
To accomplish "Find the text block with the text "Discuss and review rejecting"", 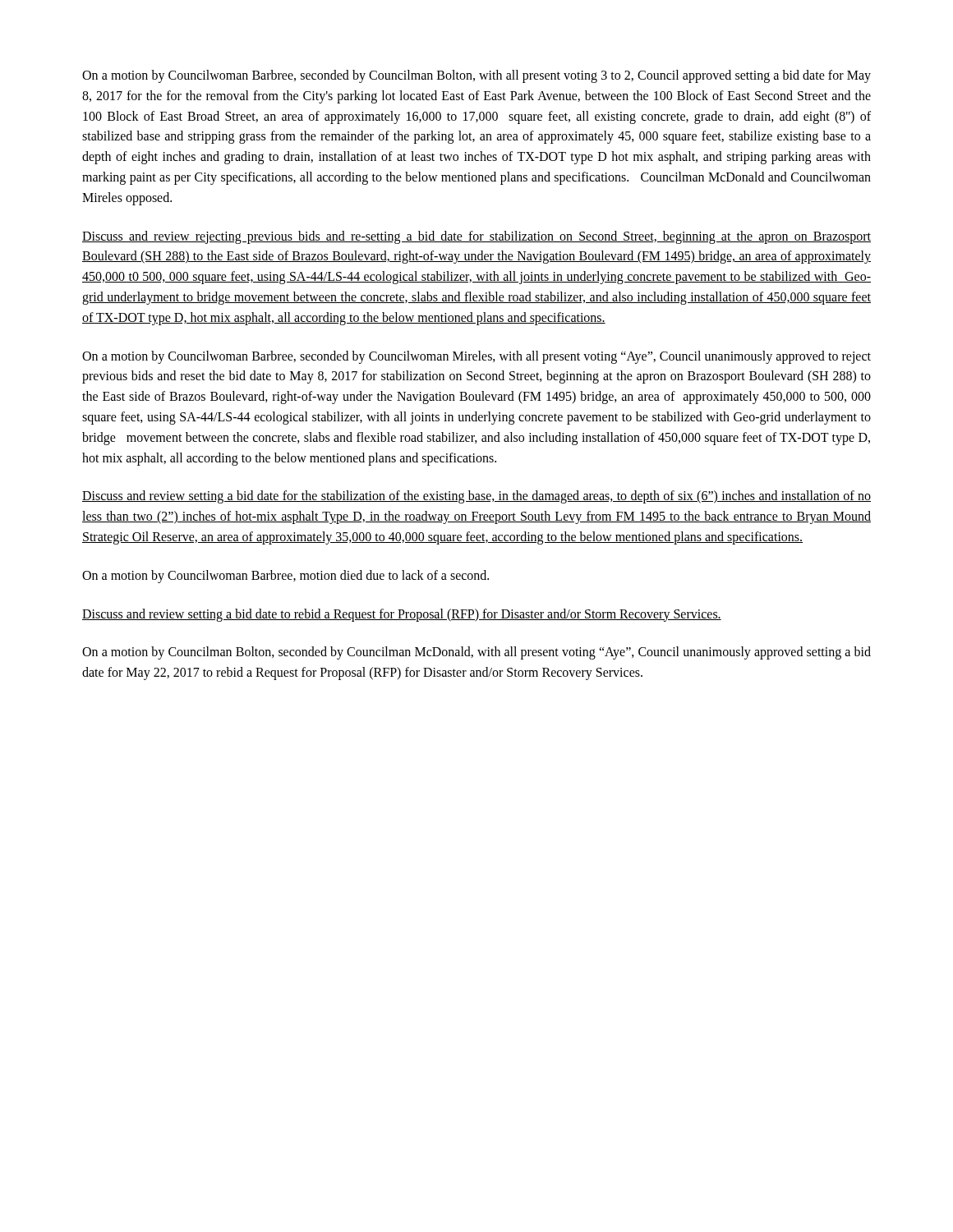I will tap(476, 277).
